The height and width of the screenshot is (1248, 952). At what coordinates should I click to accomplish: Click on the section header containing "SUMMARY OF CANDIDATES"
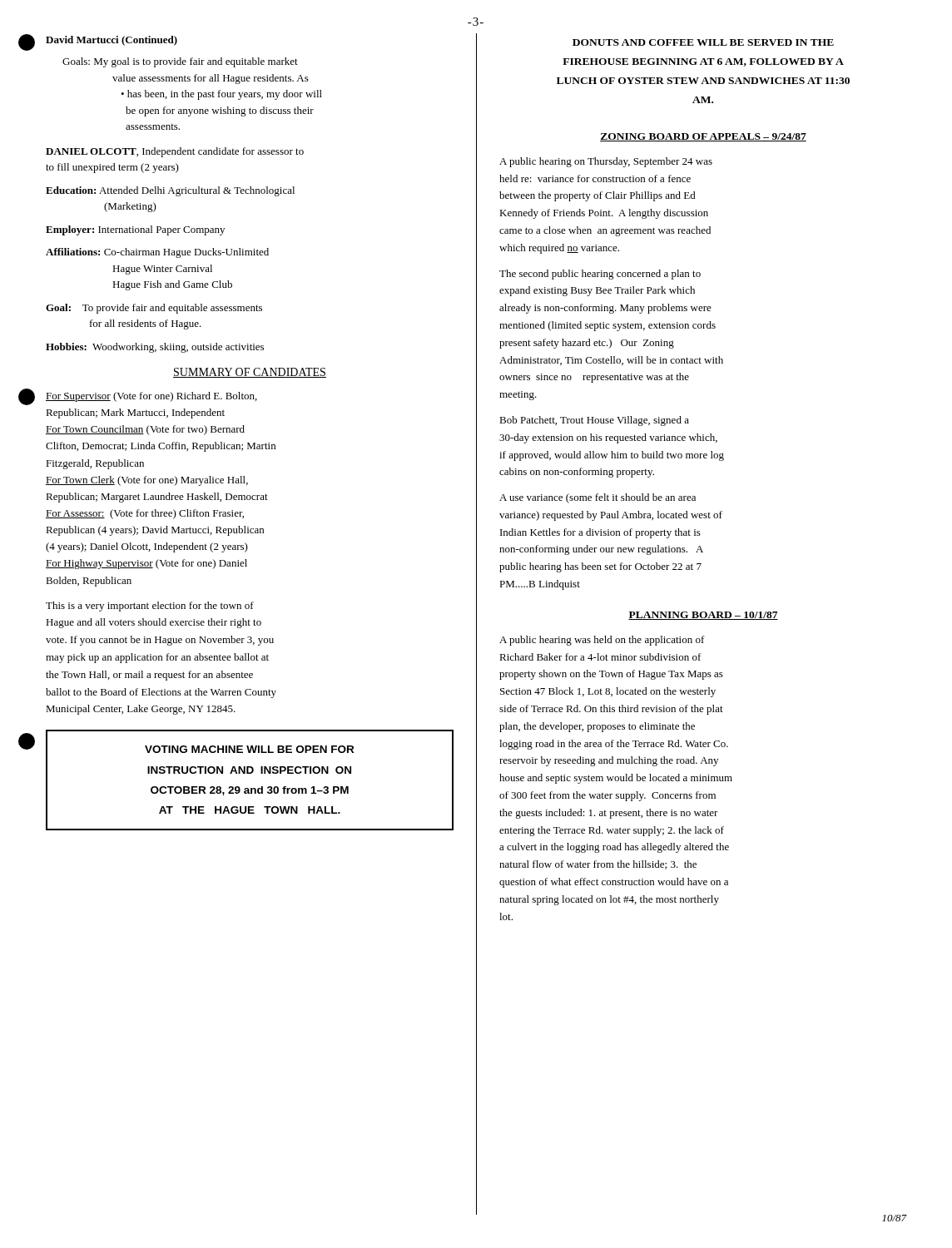[x=250, y=372]
